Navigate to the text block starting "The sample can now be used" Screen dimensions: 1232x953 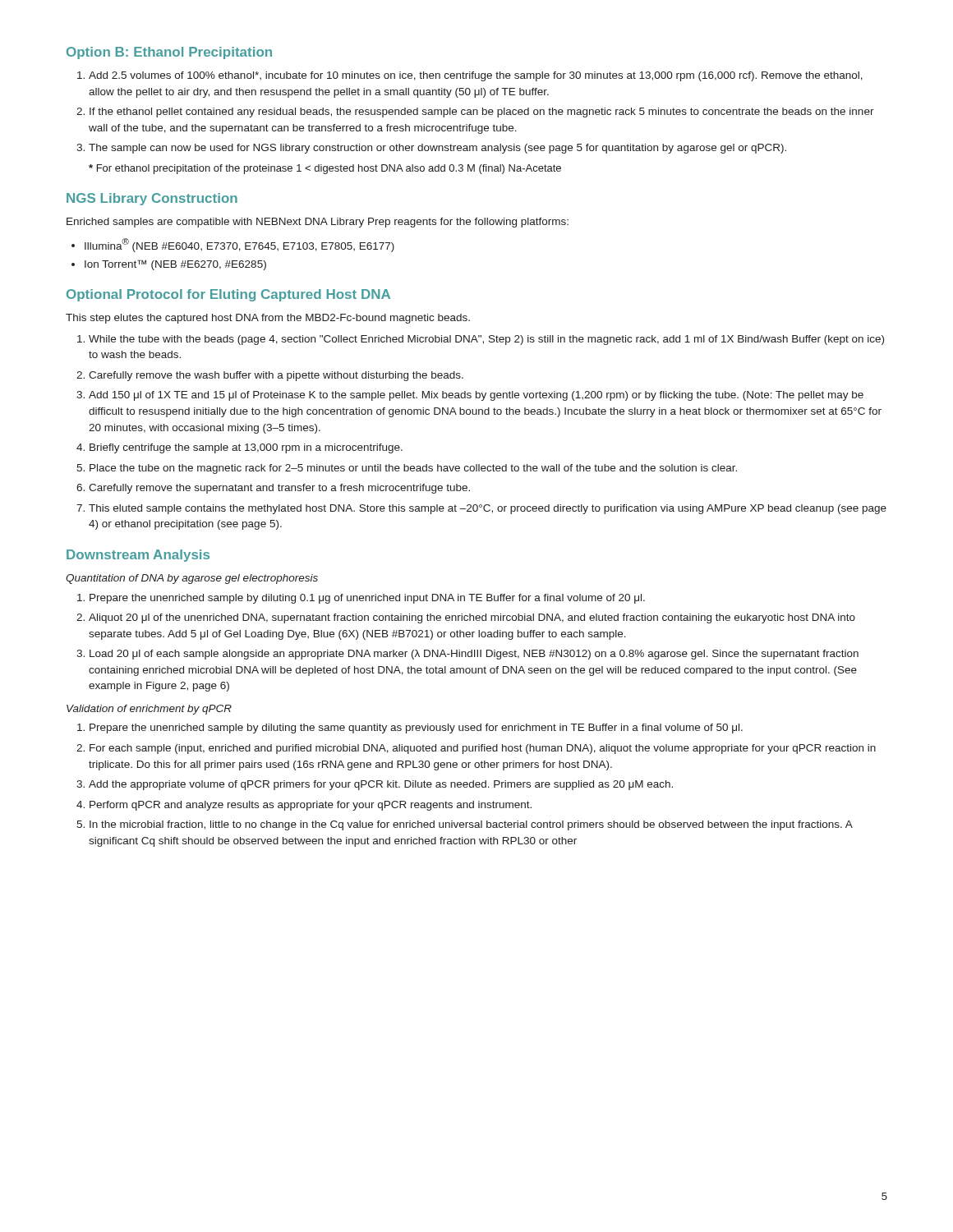click(488, 148)
